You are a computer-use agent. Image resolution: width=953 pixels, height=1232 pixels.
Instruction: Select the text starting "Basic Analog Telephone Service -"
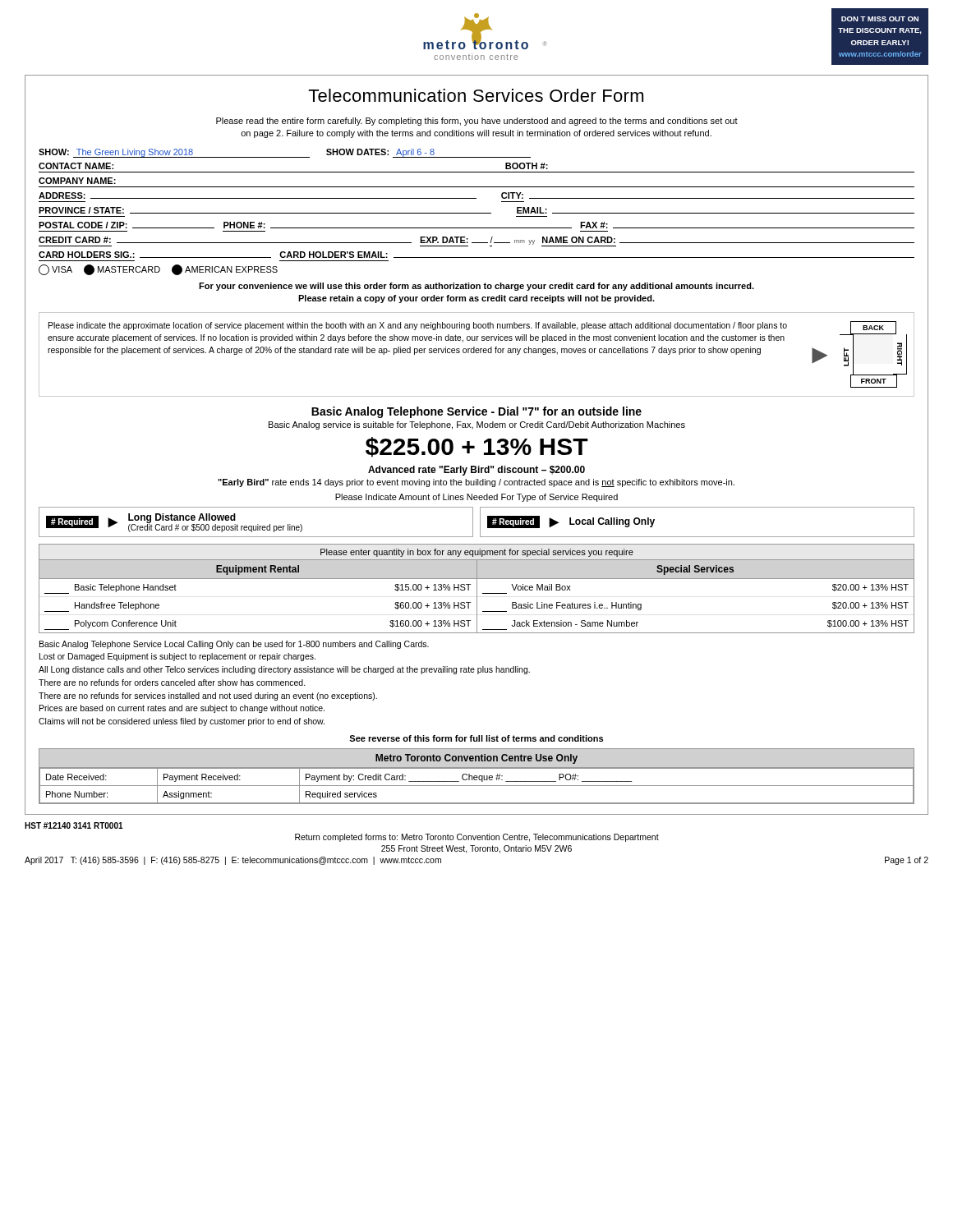[476, 411]
